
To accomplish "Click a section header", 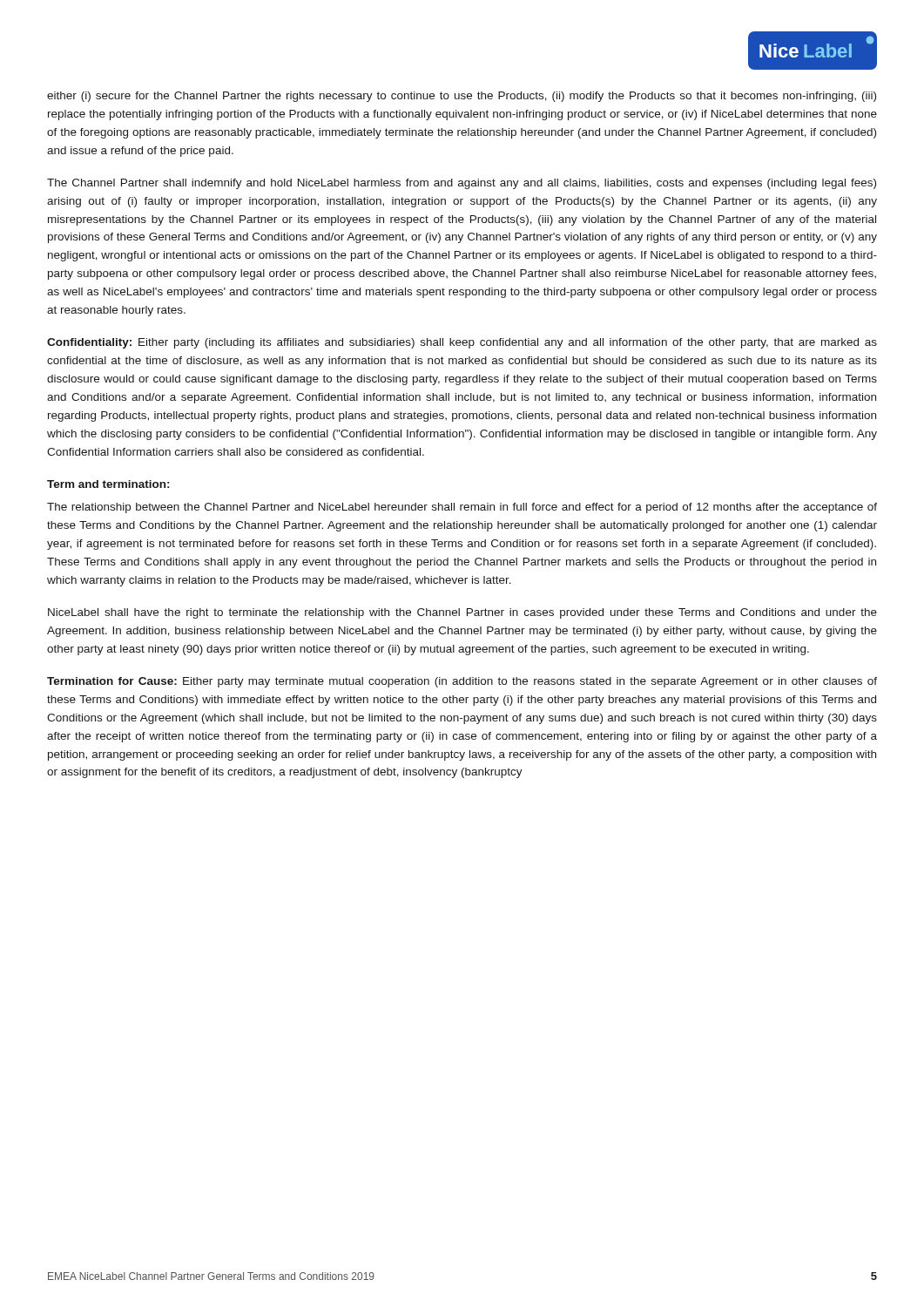I will 109,484.
